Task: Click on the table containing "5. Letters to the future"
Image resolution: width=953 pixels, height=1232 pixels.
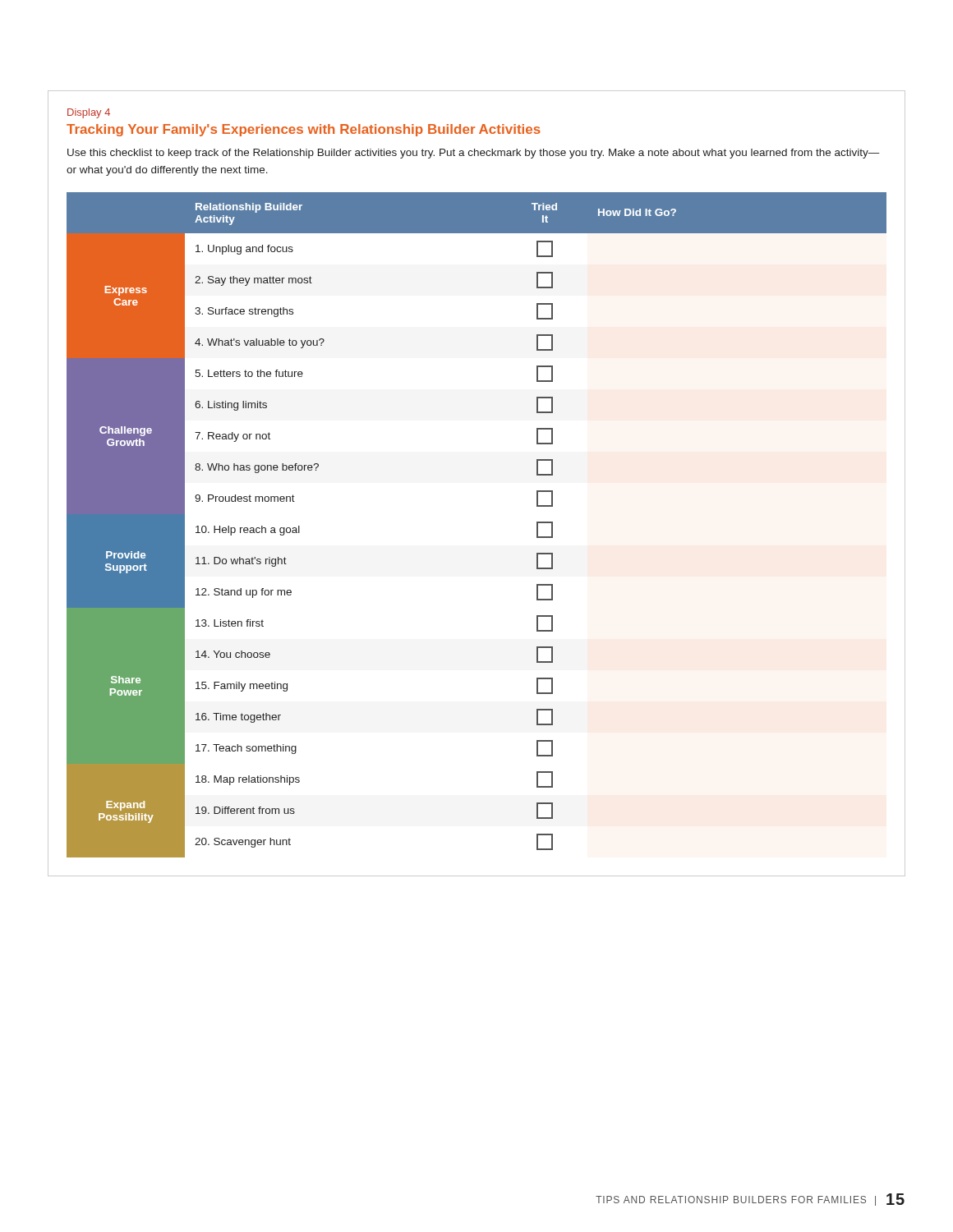Action: (x=476, y=525)
